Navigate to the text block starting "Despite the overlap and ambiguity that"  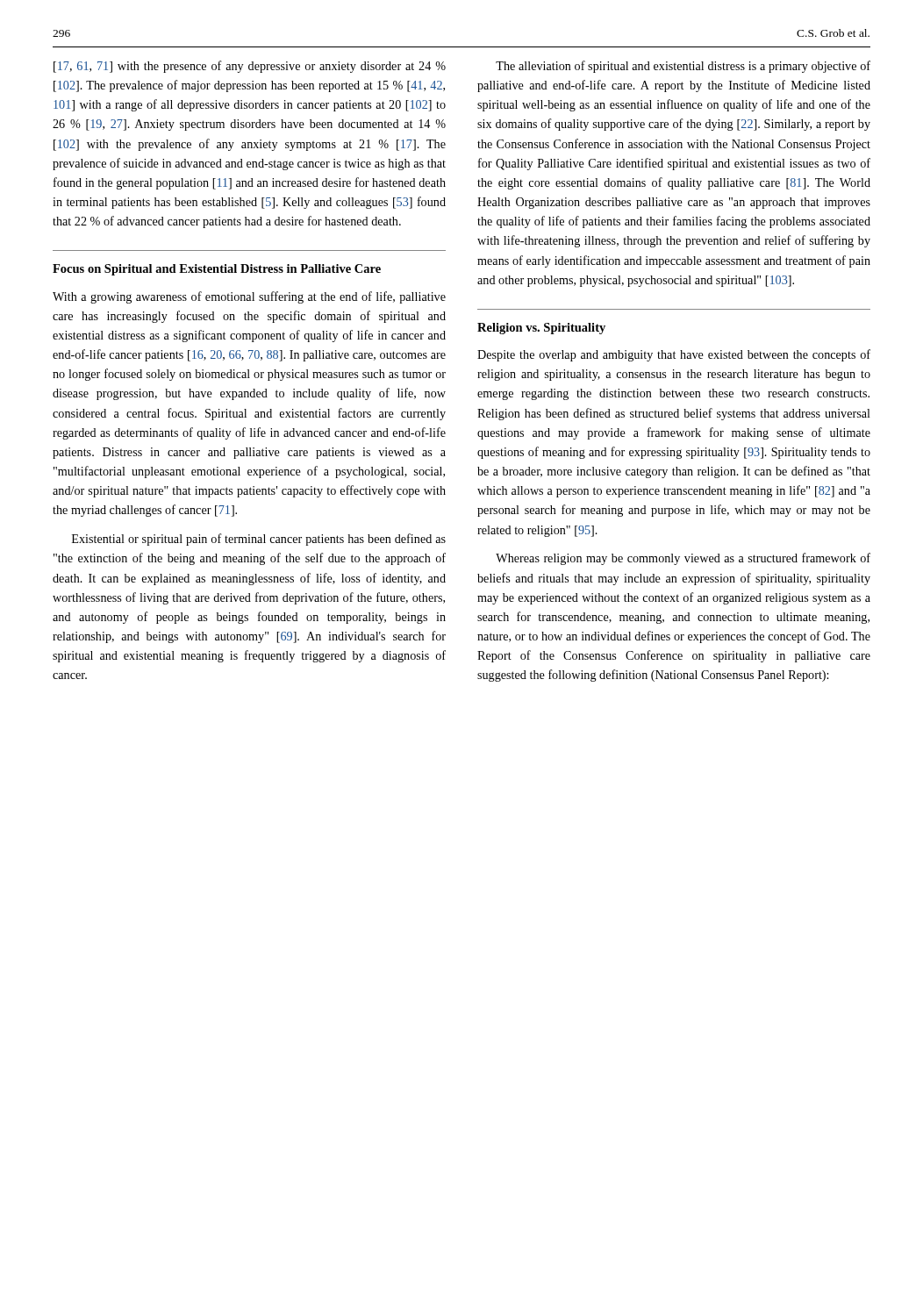coord(674,515)
